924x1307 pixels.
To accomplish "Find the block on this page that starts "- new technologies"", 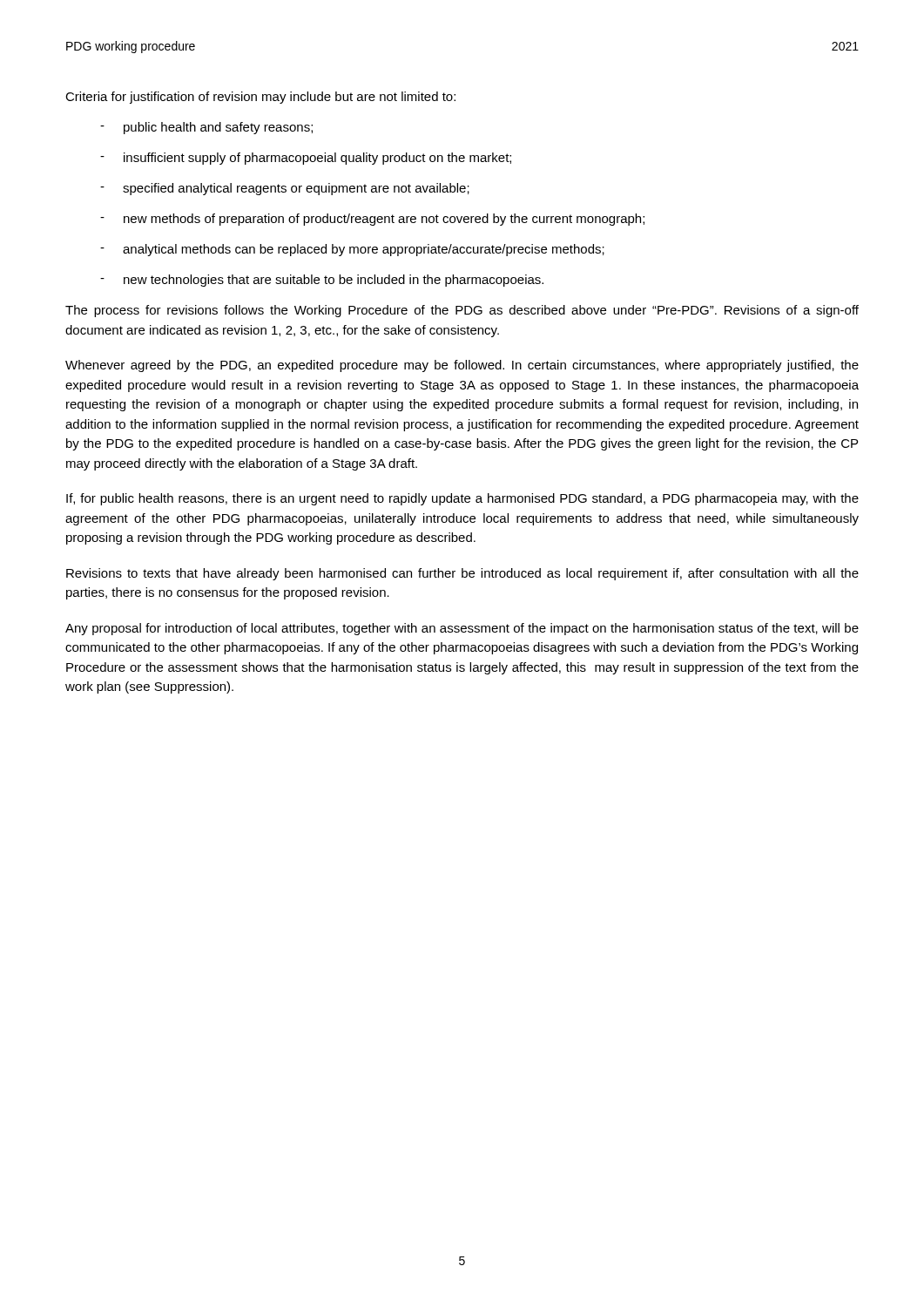I will [x=479, y=279].
